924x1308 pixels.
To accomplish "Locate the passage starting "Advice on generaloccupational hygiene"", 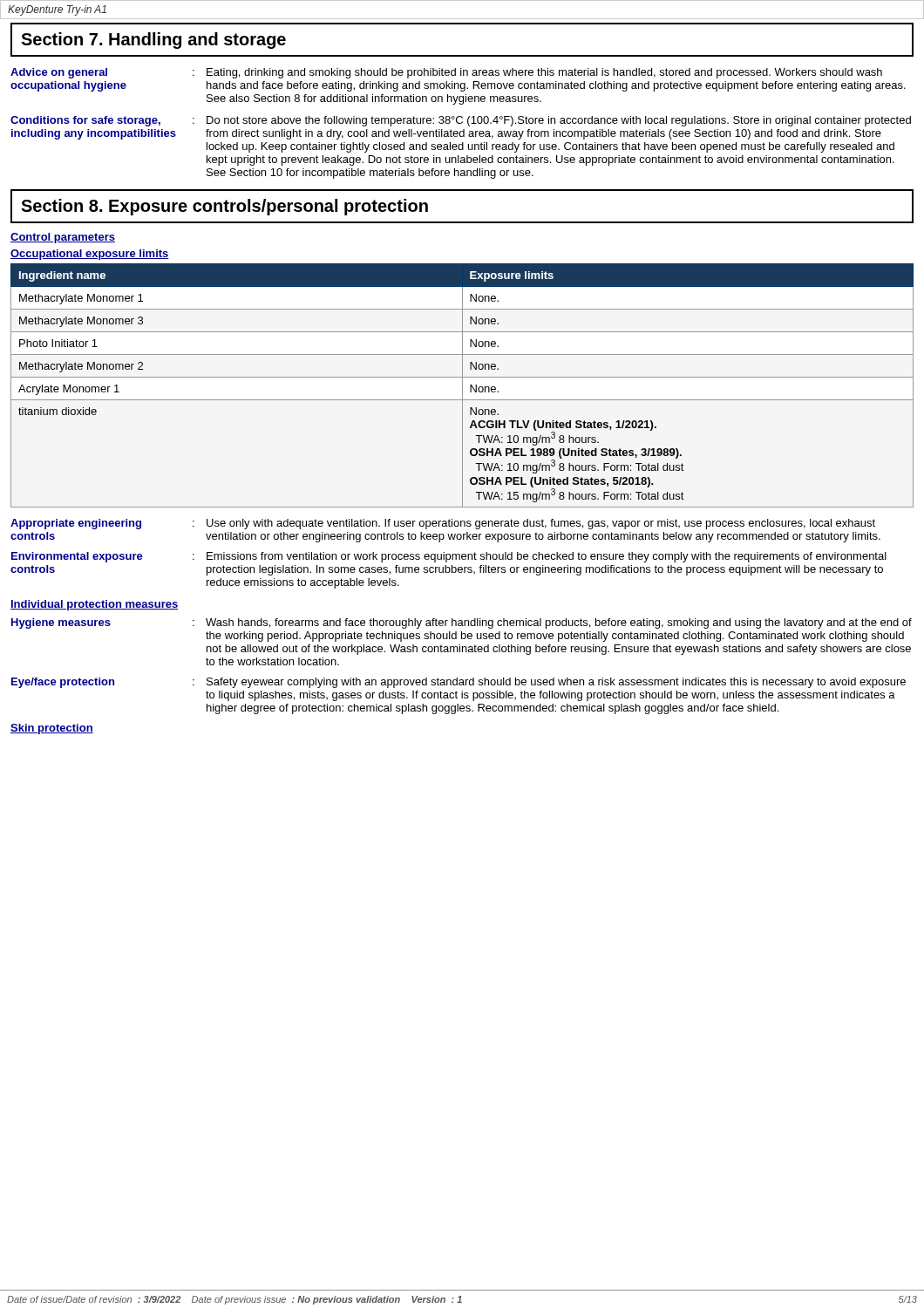I will (462, 85).
